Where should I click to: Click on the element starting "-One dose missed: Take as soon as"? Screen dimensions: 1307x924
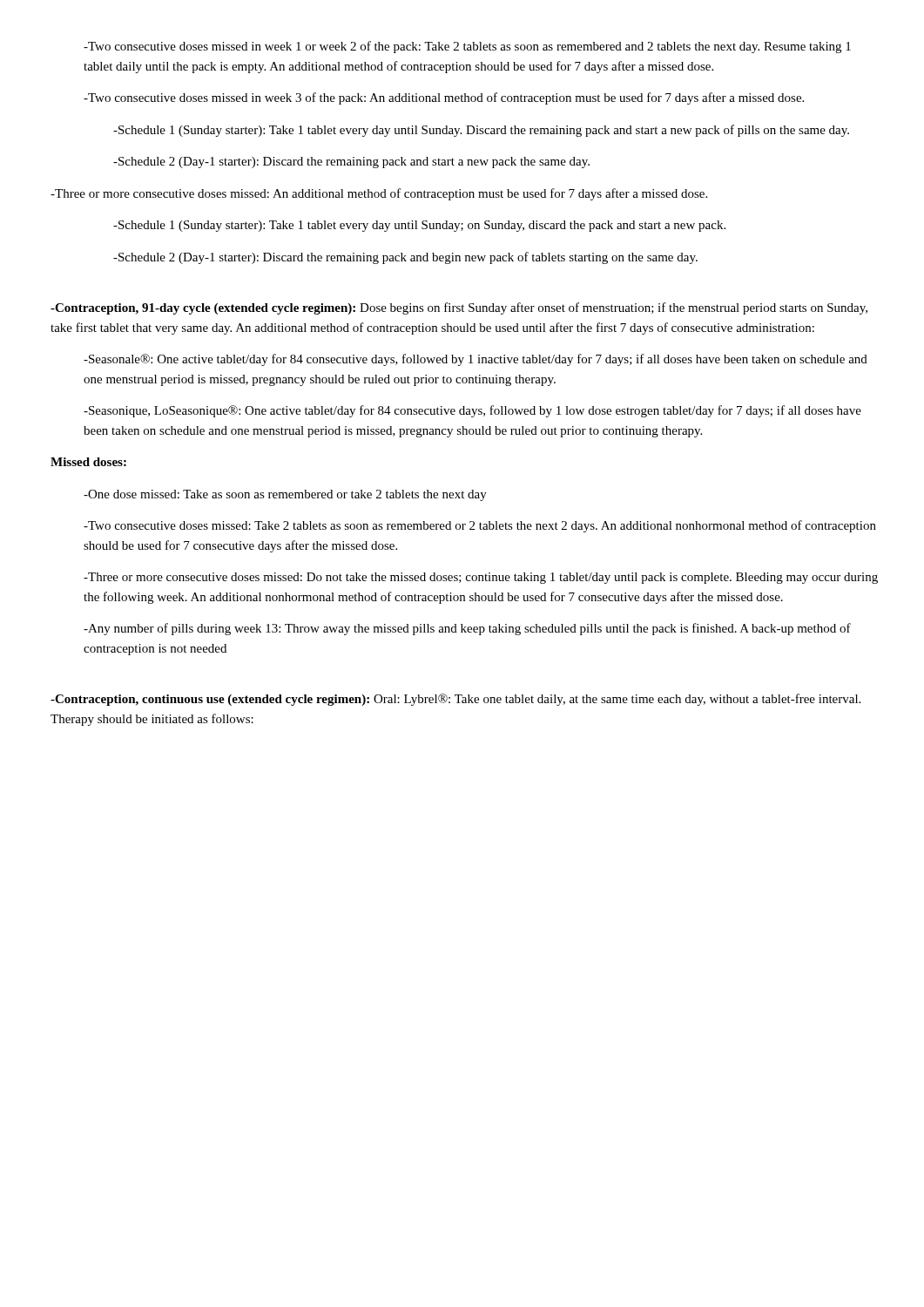tap(285, 494)
